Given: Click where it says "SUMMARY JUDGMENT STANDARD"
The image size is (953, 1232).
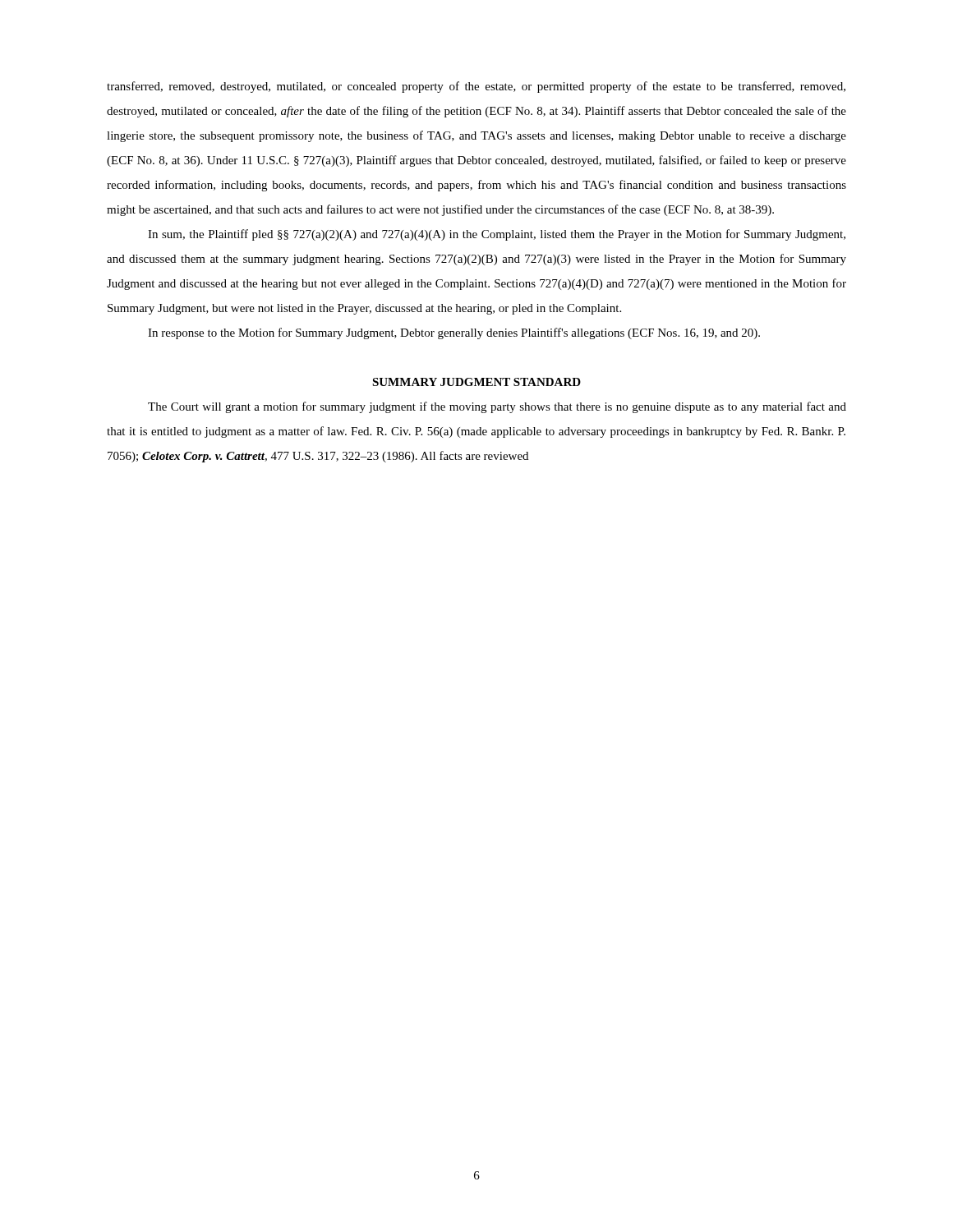Looking at the screenshot, I should click(476, 382).
